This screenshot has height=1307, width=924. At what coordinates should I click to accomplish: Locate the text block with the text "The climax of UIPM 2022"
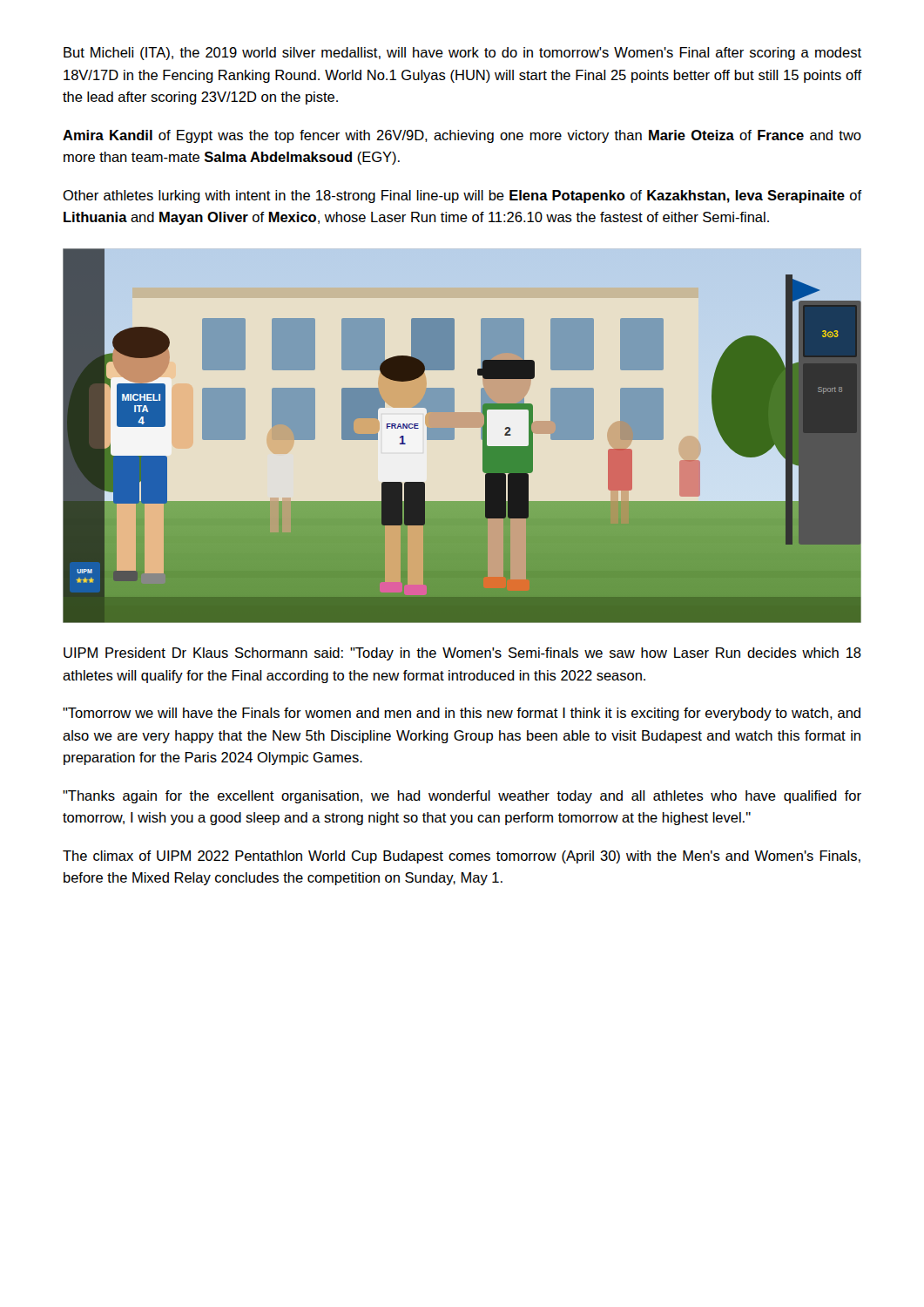click(462, 867)
